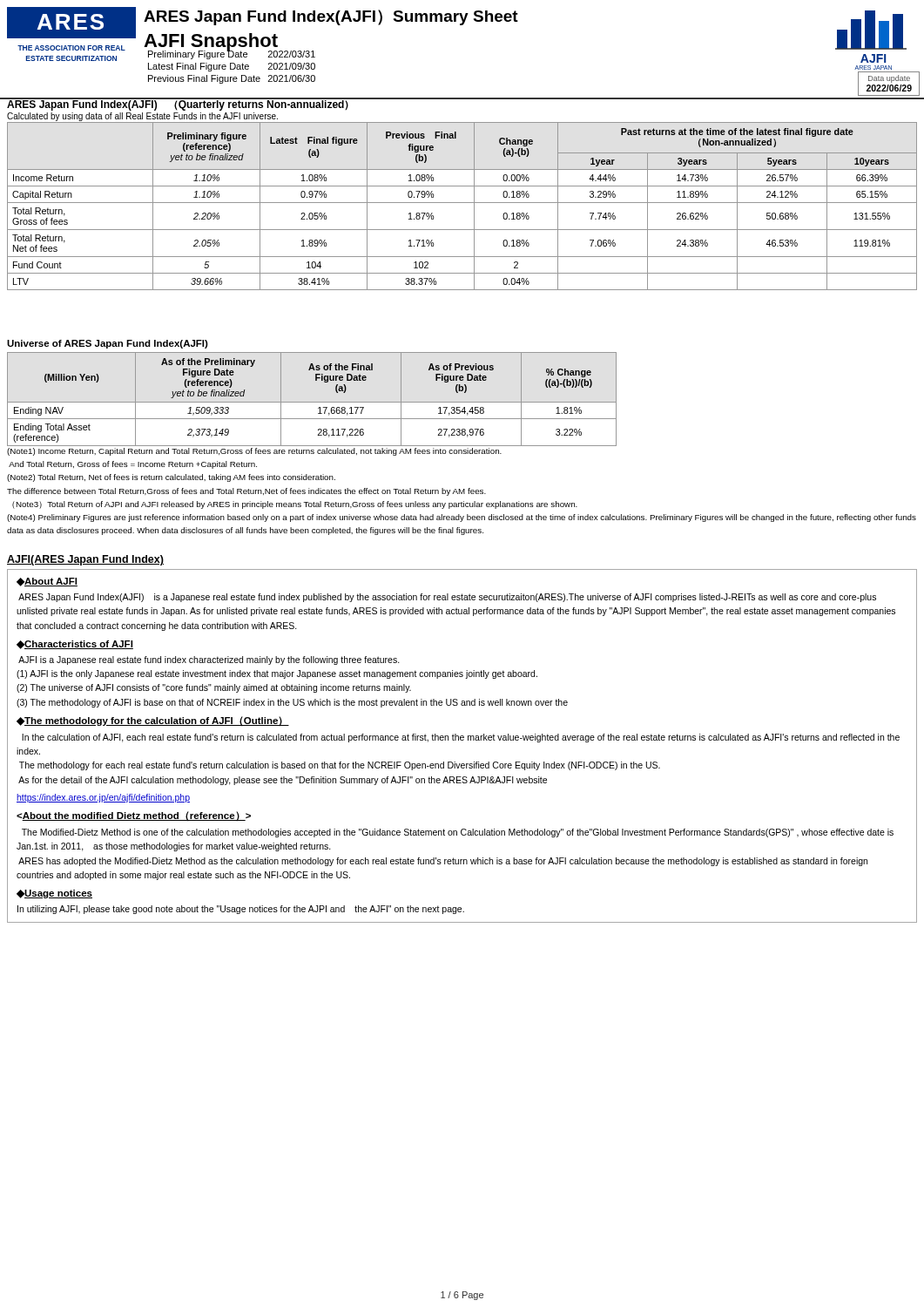Where does it say "◆About AJFI"?
This screenshot has height=1307, width=924.
[x=47, y=581]
